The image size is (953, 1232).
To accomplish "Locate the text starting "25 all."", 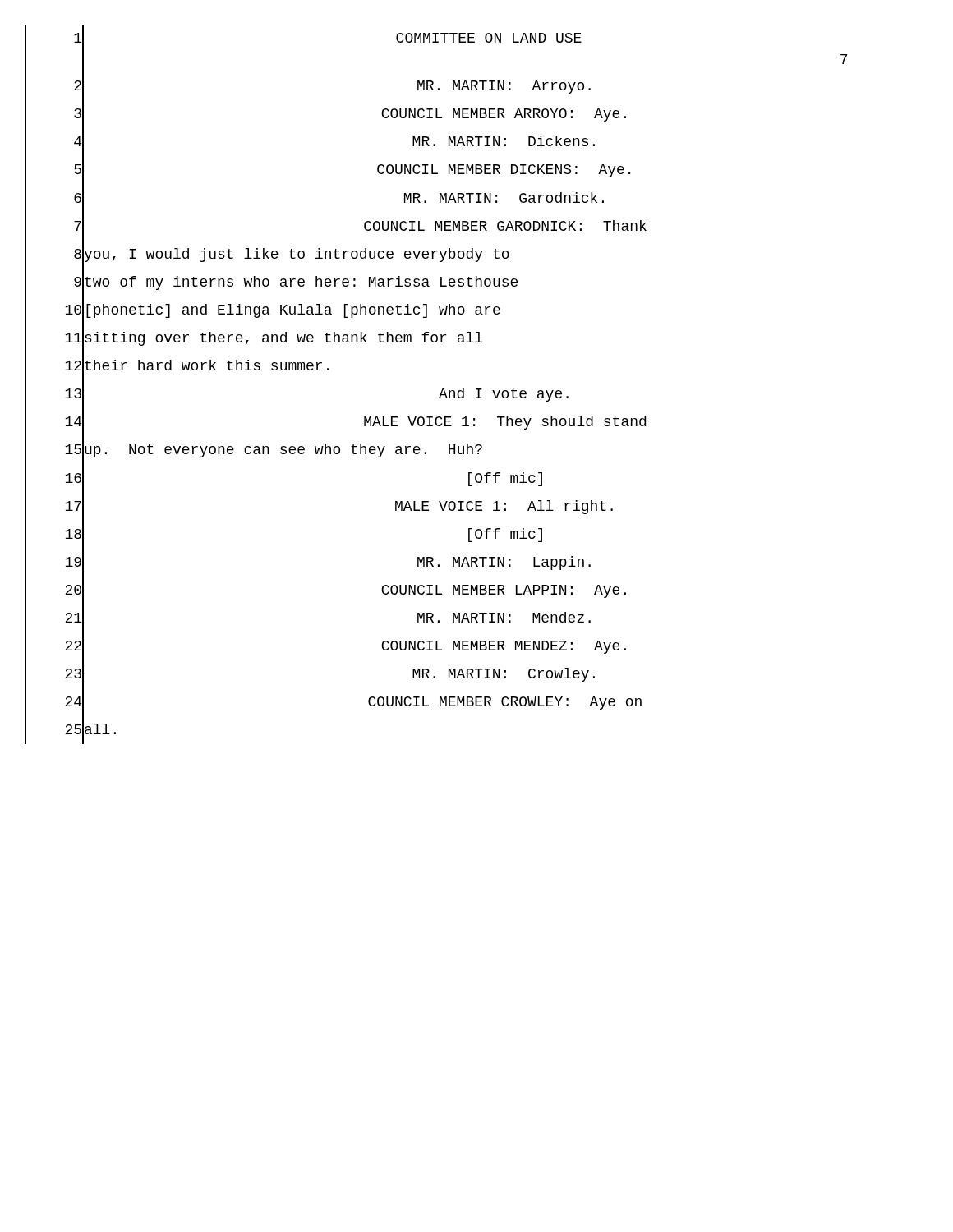I will (70, 730).
